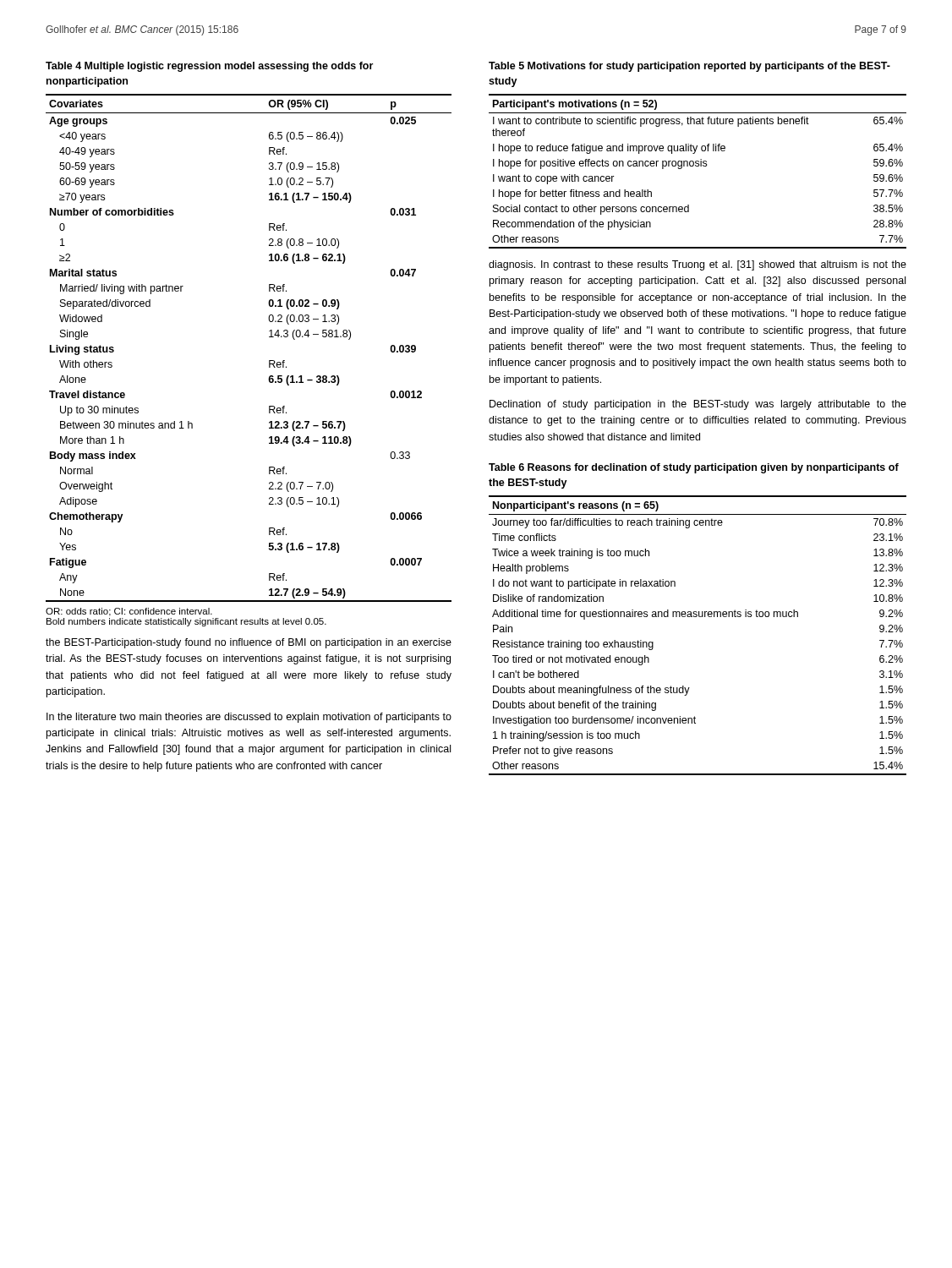Locate the text block that reads "Declination of study participation in the BEST-study was"

tap(697, 420)
